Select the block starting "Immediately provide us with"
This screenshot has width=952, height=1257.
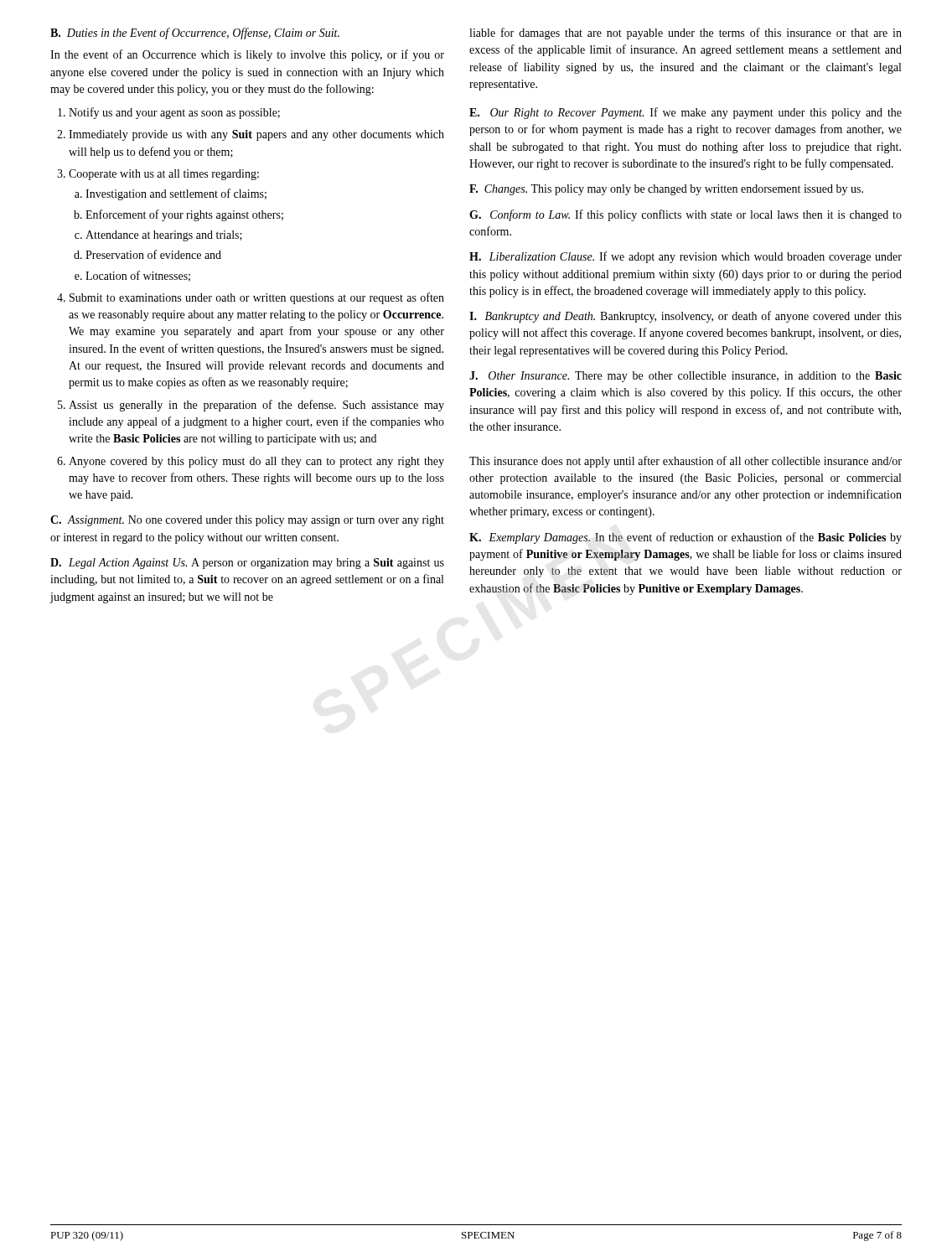[256, 143]
